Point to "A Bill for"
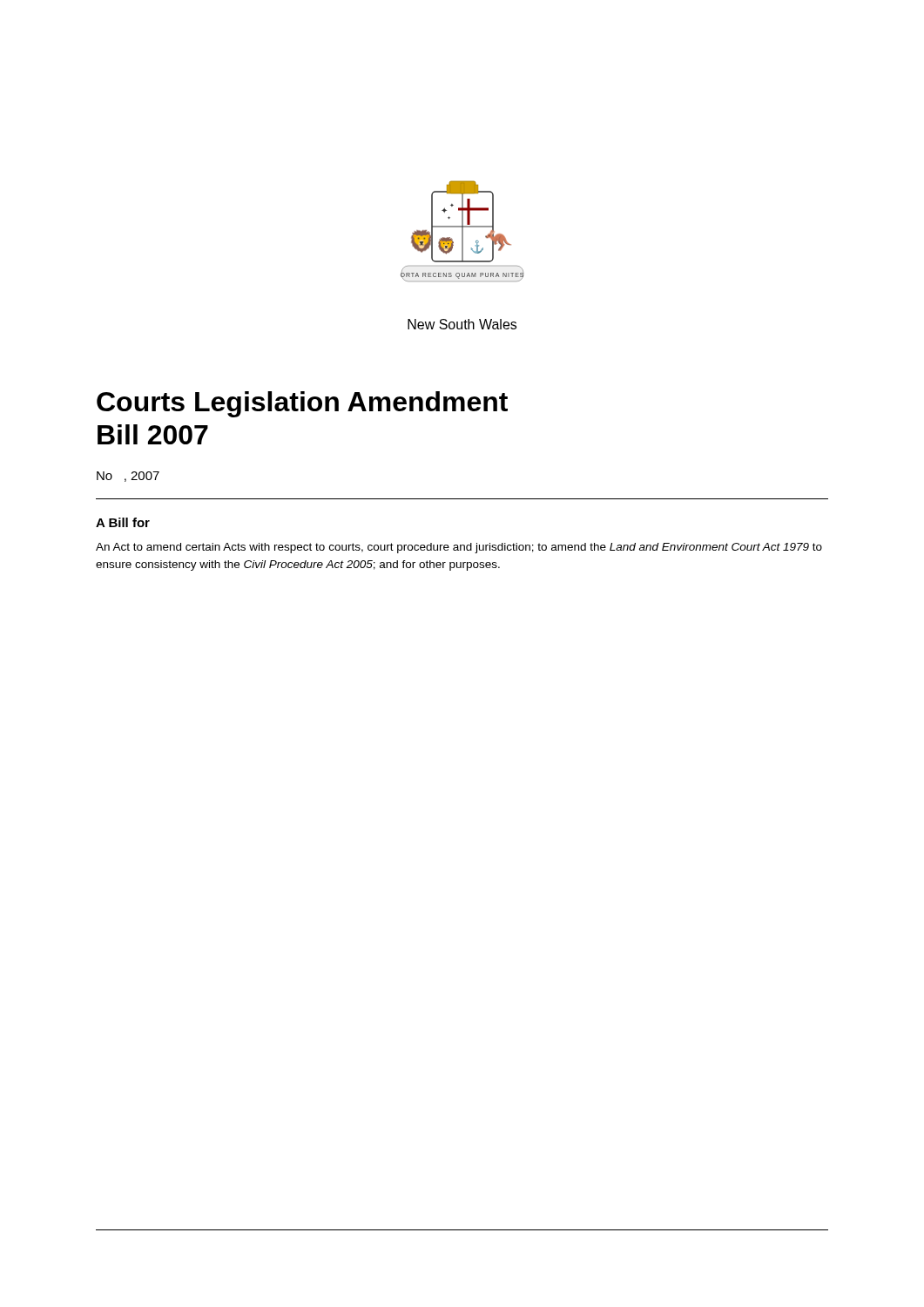Viewport: 924px width, 1307px height. pos(123,522)
